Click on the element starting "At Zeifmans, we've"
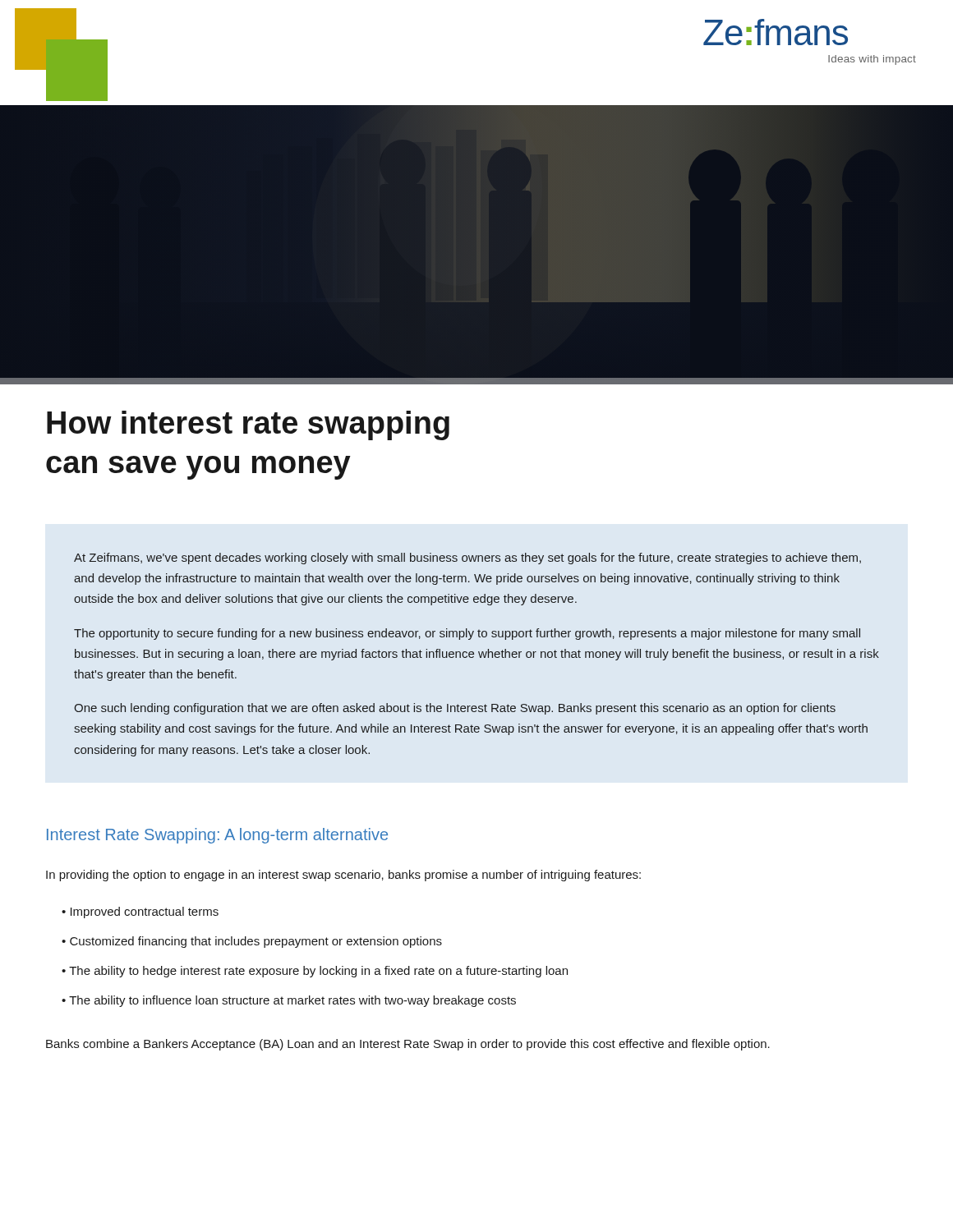 click(476, 653)
